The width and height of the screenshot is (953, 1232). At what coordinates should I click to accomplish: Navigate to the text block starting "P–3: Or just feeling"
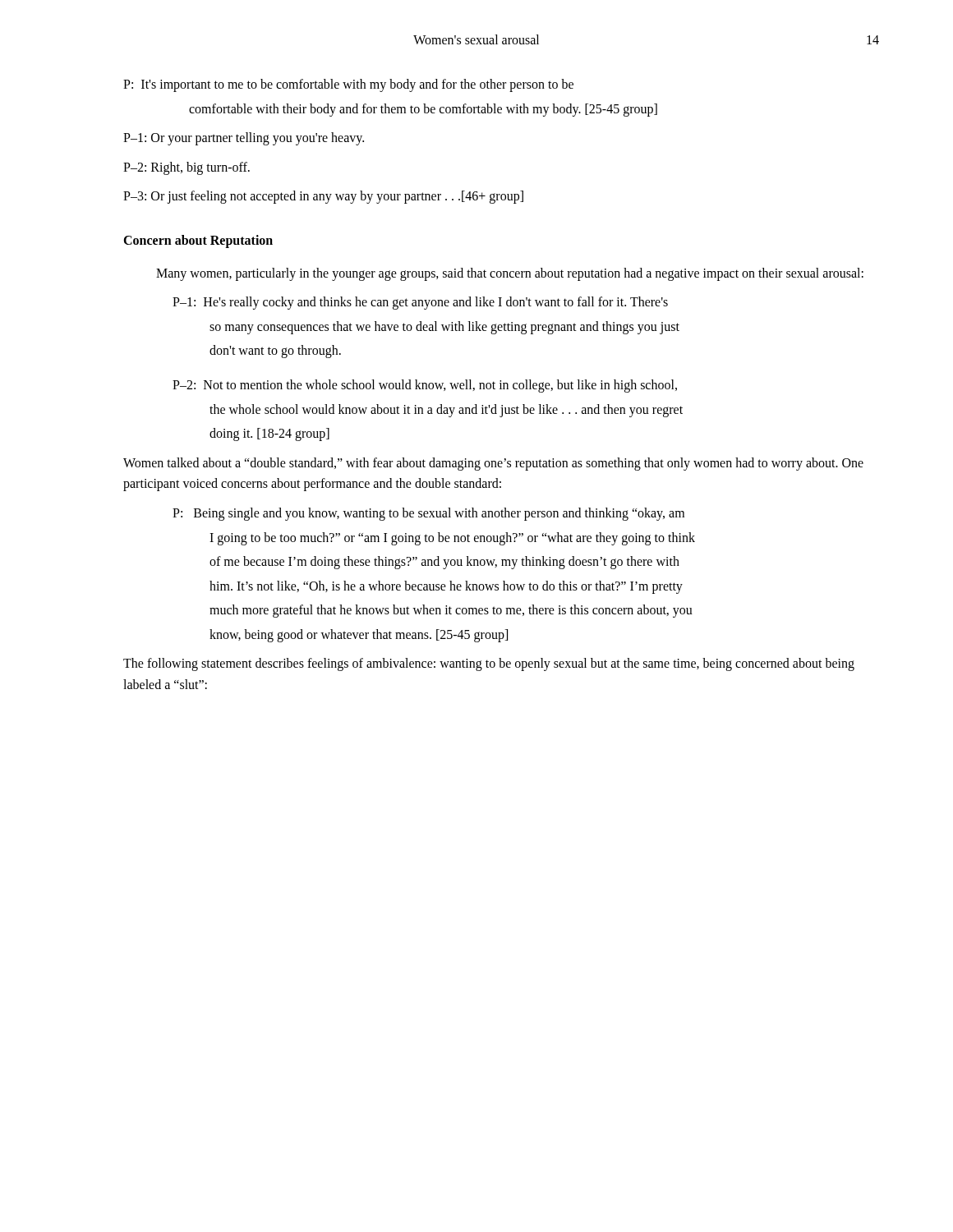tap(501, 196)
